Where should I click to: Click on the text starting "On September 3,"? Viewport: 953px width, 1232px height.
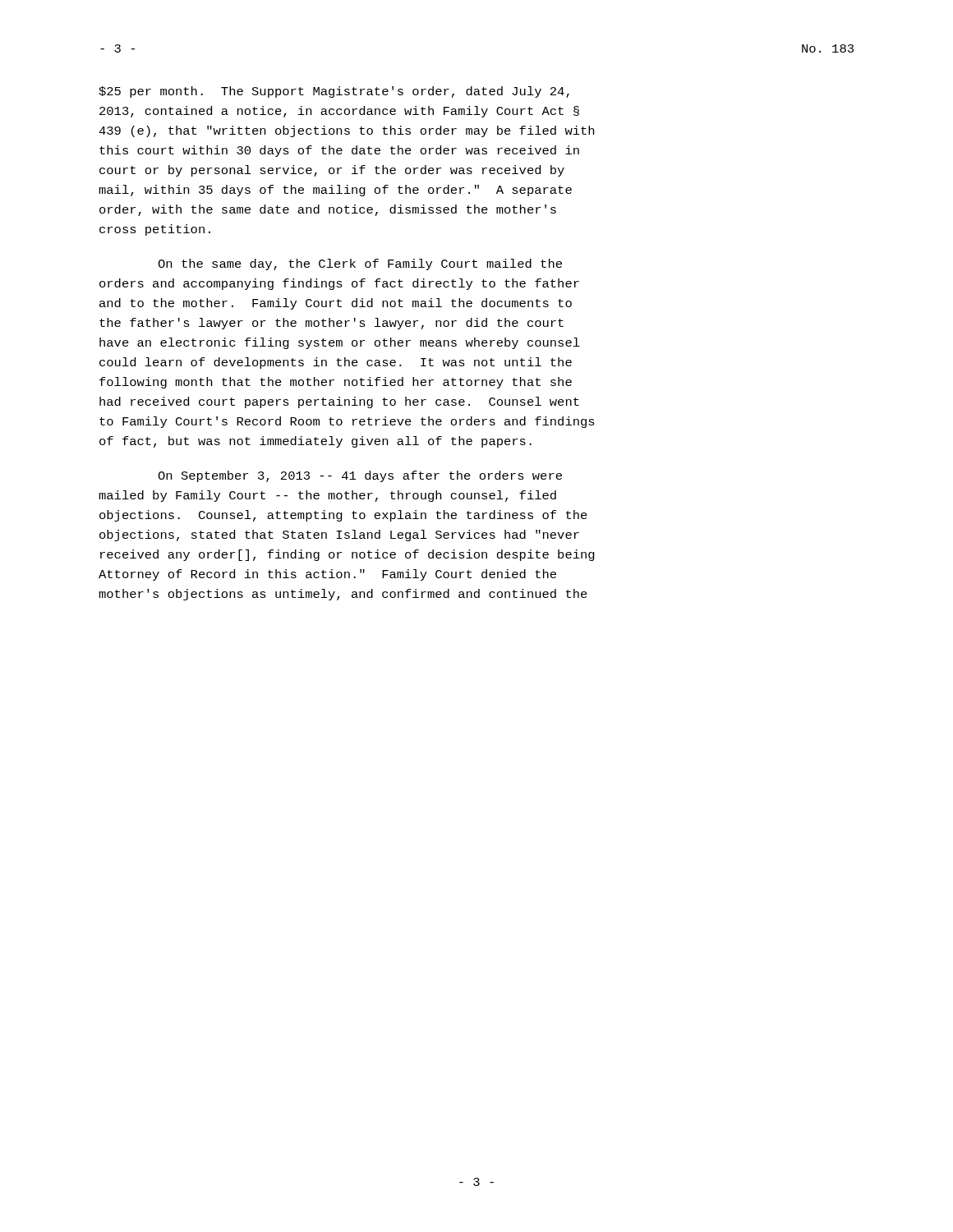476,536
